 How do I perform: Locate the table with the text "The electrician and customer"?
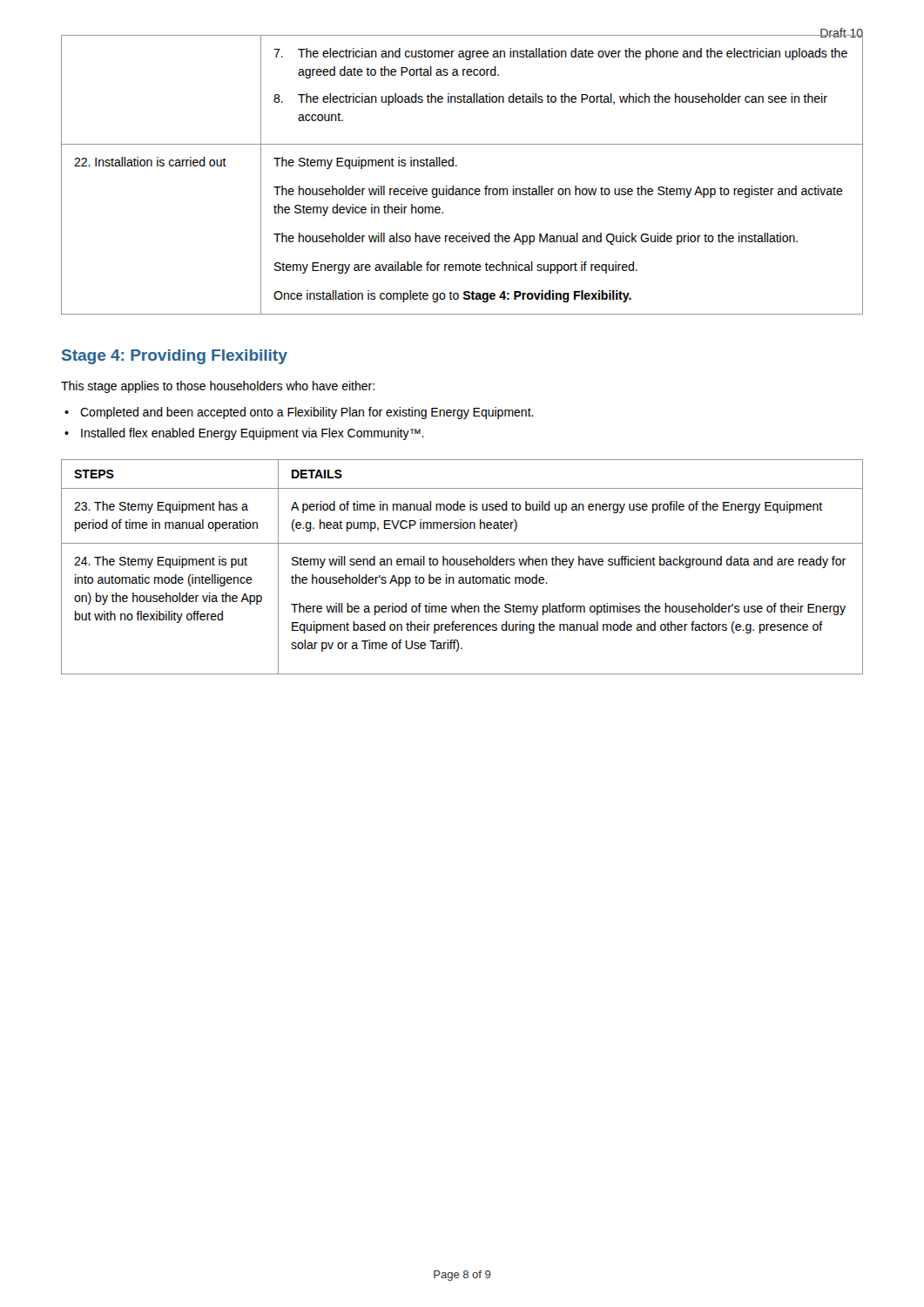pyautogui.click(x=462, y=175)
